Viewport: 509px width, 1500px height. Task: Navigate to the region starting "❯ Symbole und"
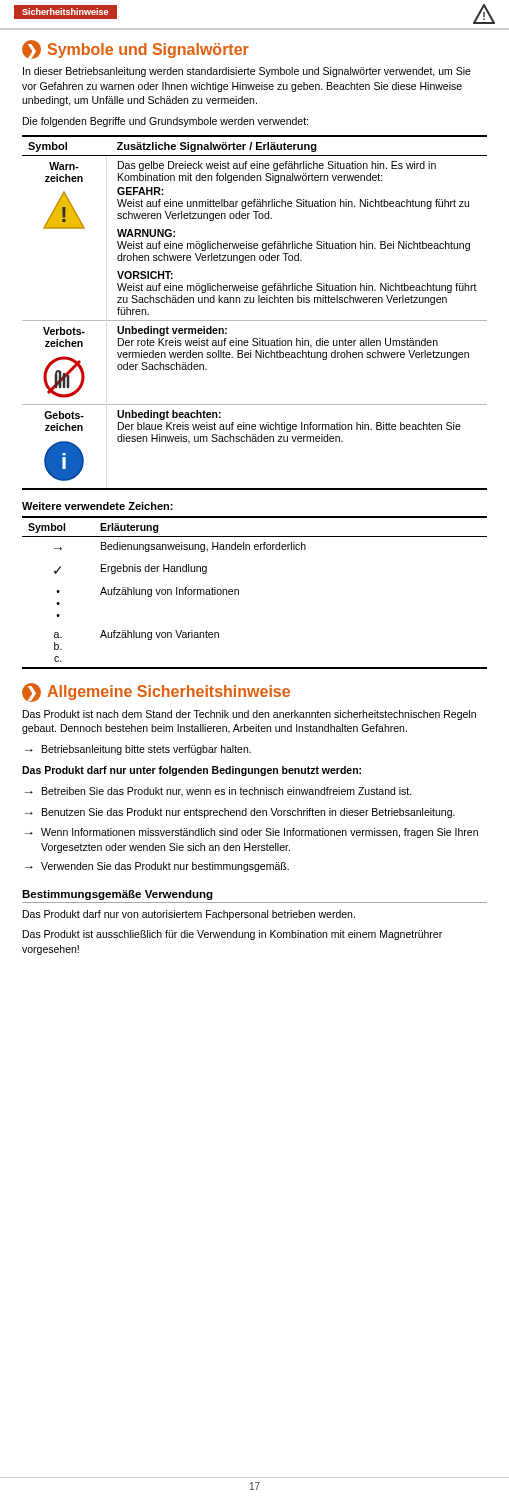tap(135, 50)
